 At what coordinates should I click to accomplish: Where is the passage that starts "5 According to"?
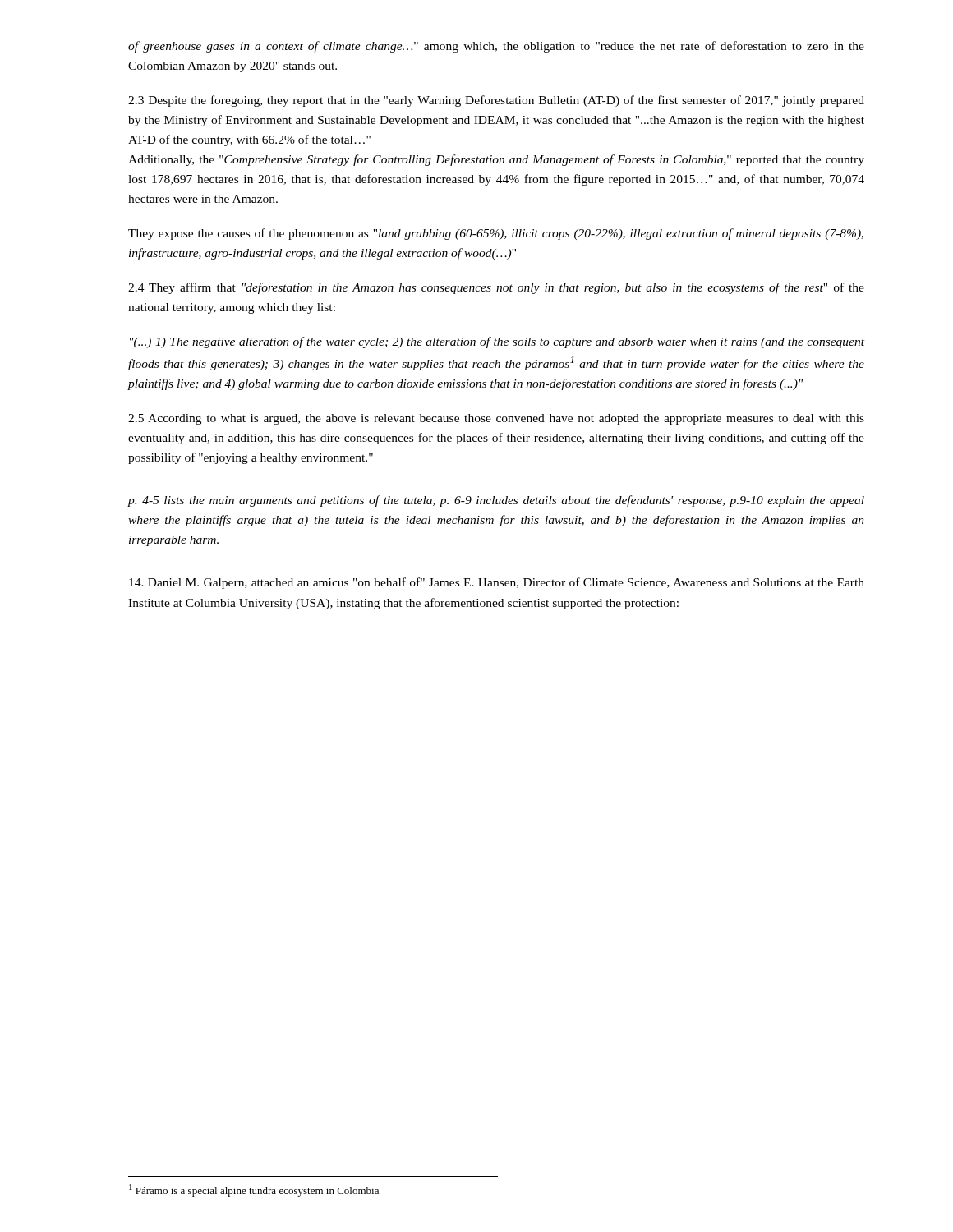point(496,438)
